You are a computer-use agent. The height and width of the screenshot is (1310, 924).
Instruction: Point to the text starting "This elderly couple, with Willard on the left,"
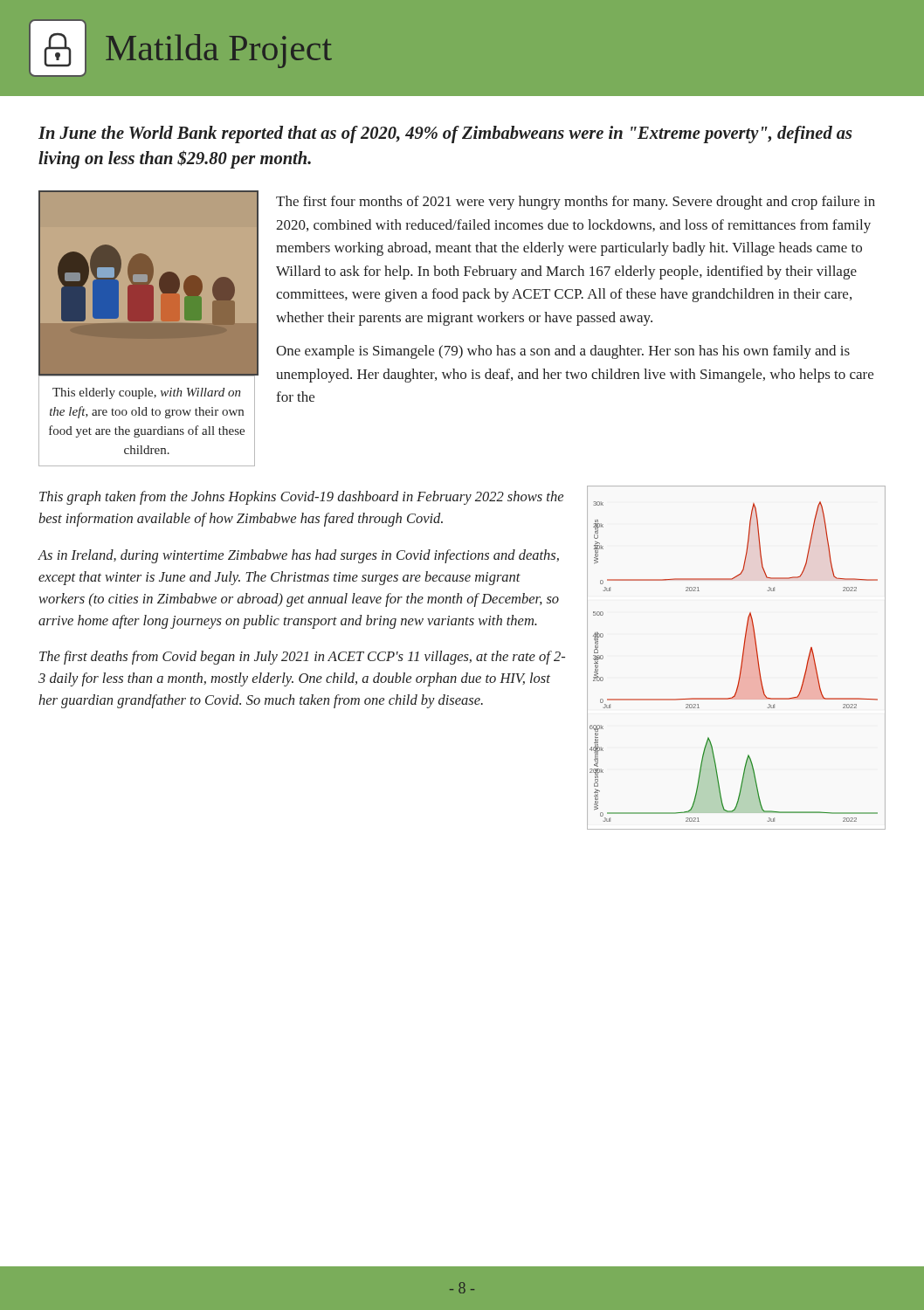(147, 421)
